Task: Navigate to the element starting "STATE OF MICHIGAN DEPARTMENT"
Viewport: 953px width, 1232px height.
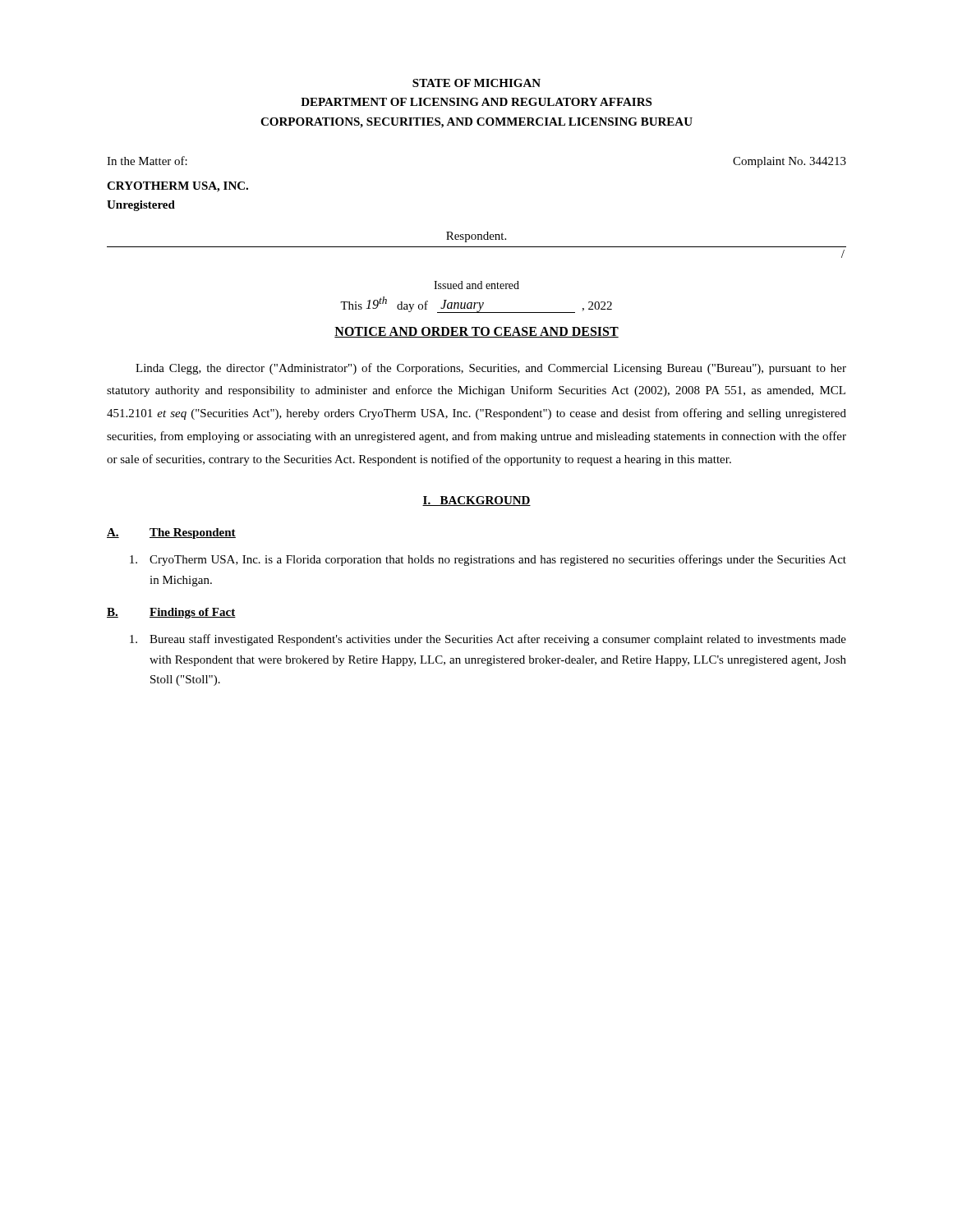Action: point(476,103)
